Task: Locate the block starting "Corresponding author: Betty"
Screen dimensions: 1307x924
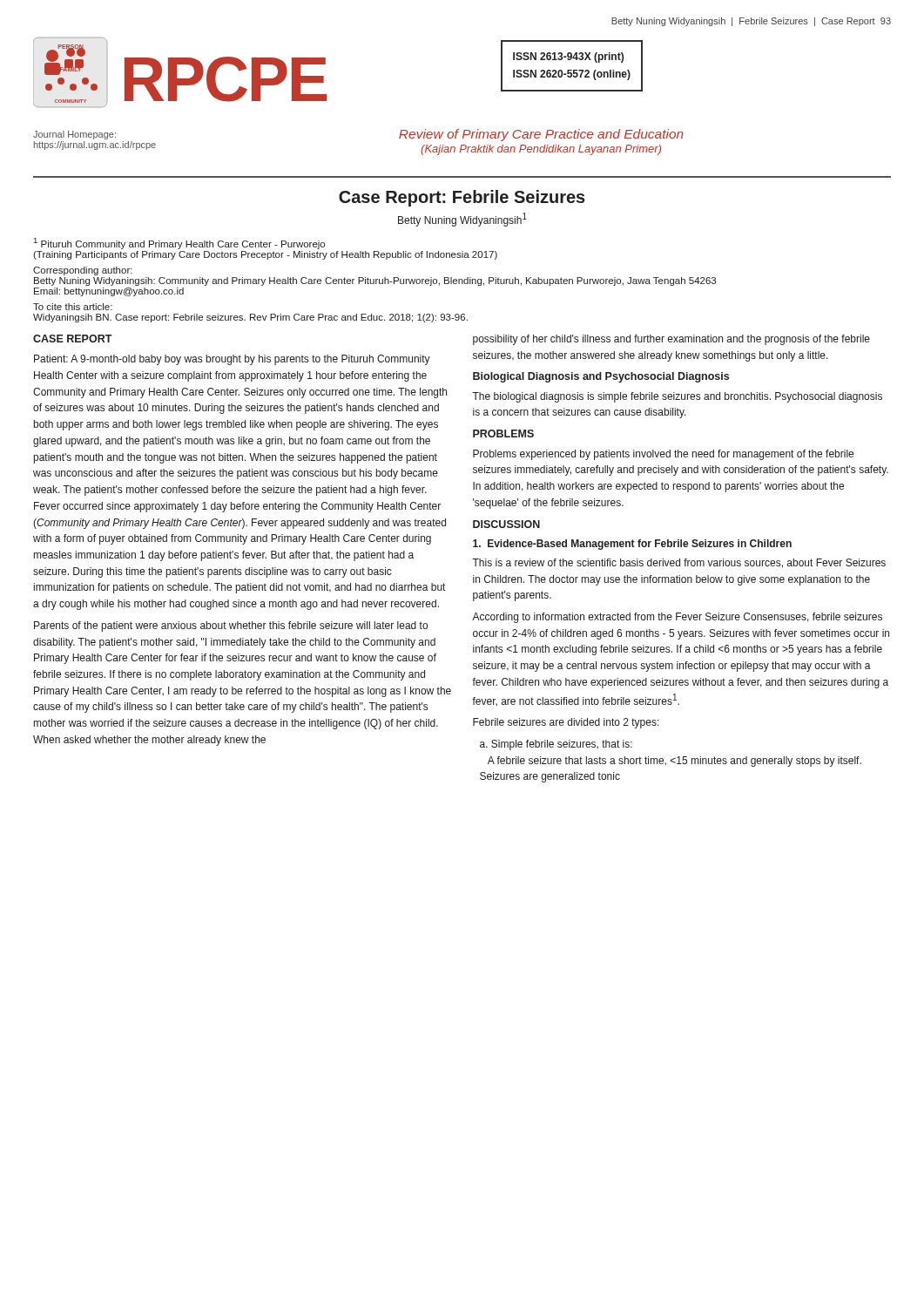Action: [375, 280]
